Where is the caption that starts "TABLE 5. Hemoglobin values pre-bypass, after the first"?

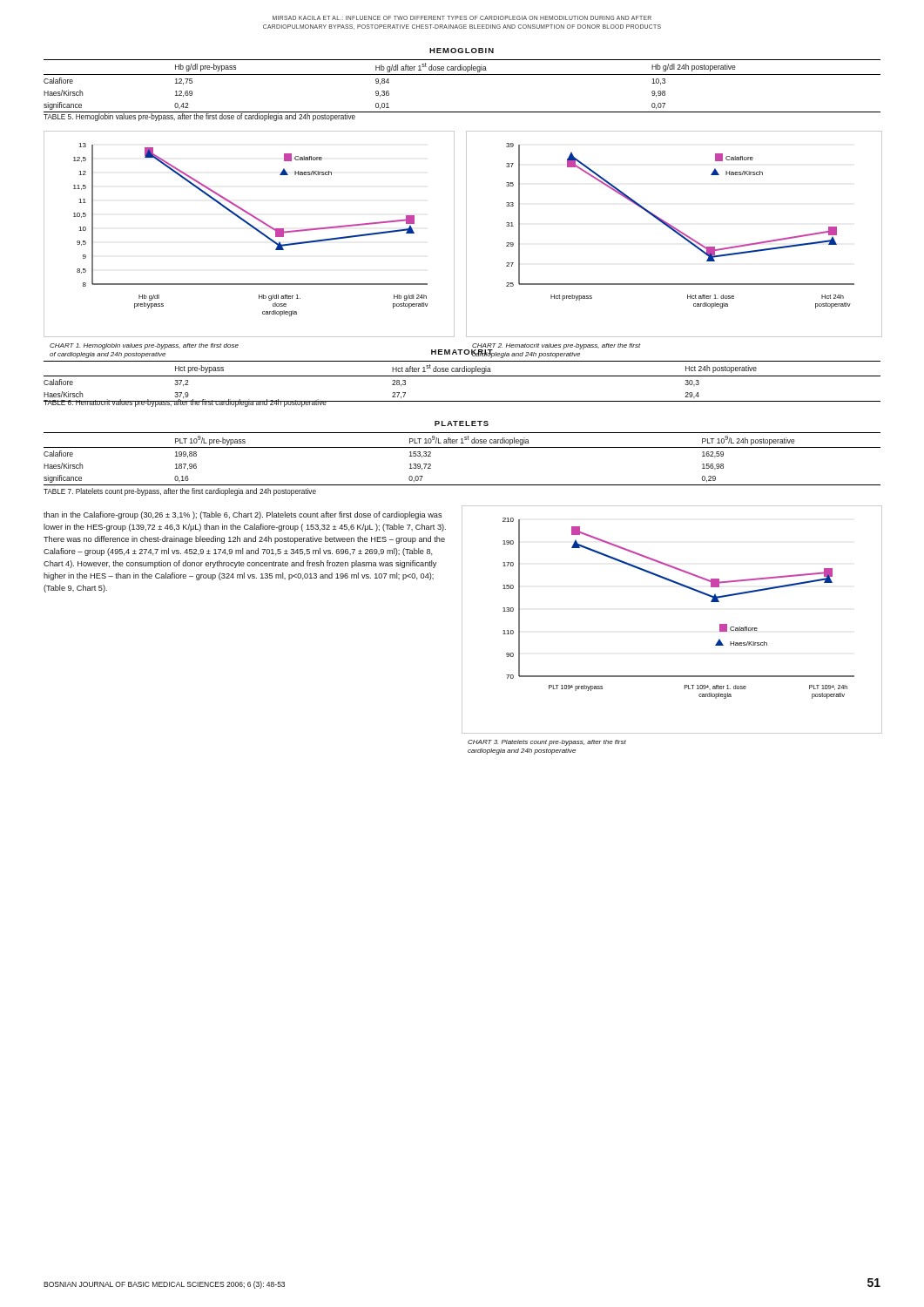(199, 117)
